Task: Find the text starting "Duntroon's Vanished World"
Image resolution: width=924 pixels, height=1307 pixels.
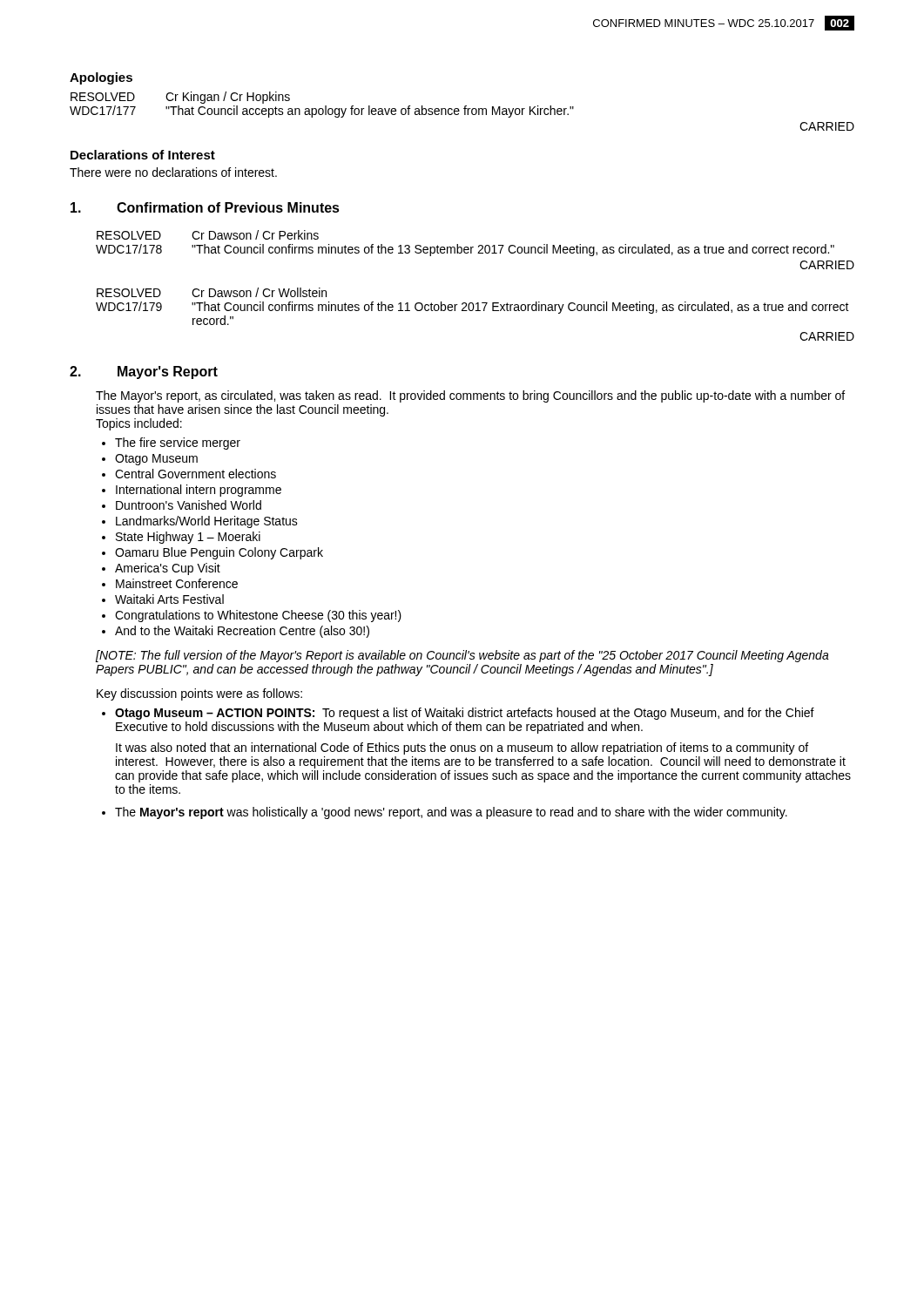Action: [188, 505]
